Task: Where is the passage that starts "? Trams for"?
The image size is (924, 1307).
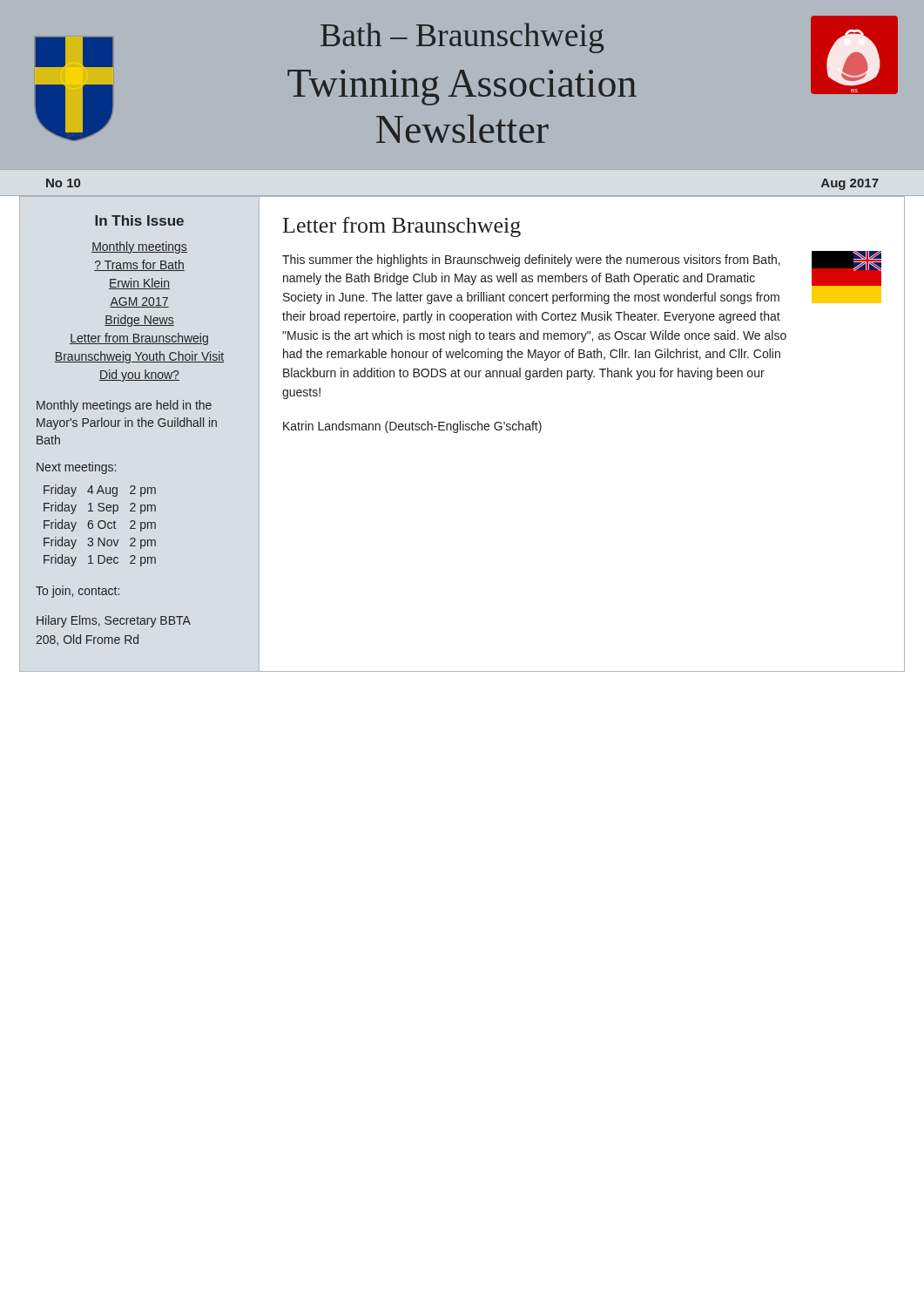Action: click(139, 265)
